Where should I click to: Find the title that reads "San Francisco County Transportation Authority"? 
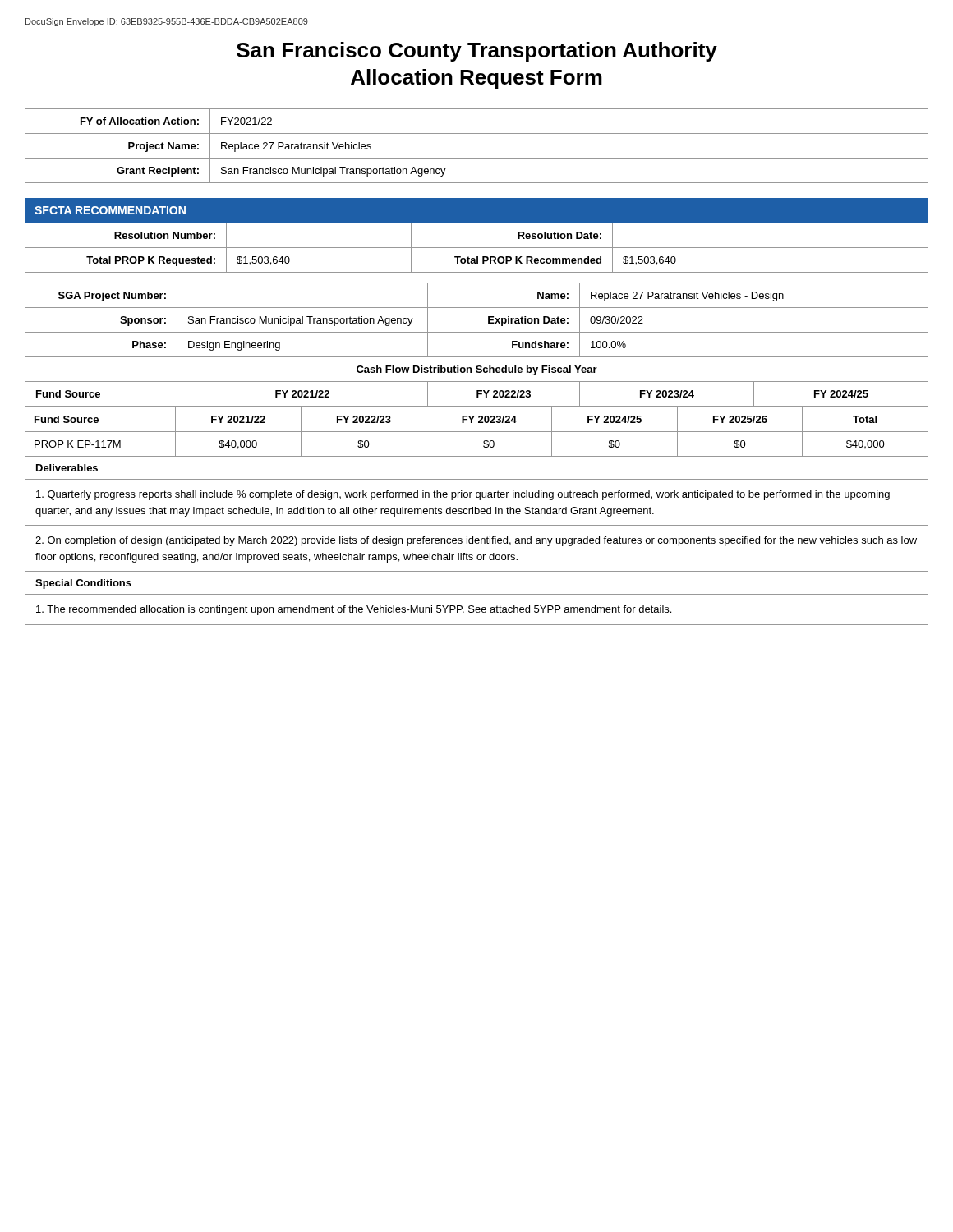coord(476,64)
